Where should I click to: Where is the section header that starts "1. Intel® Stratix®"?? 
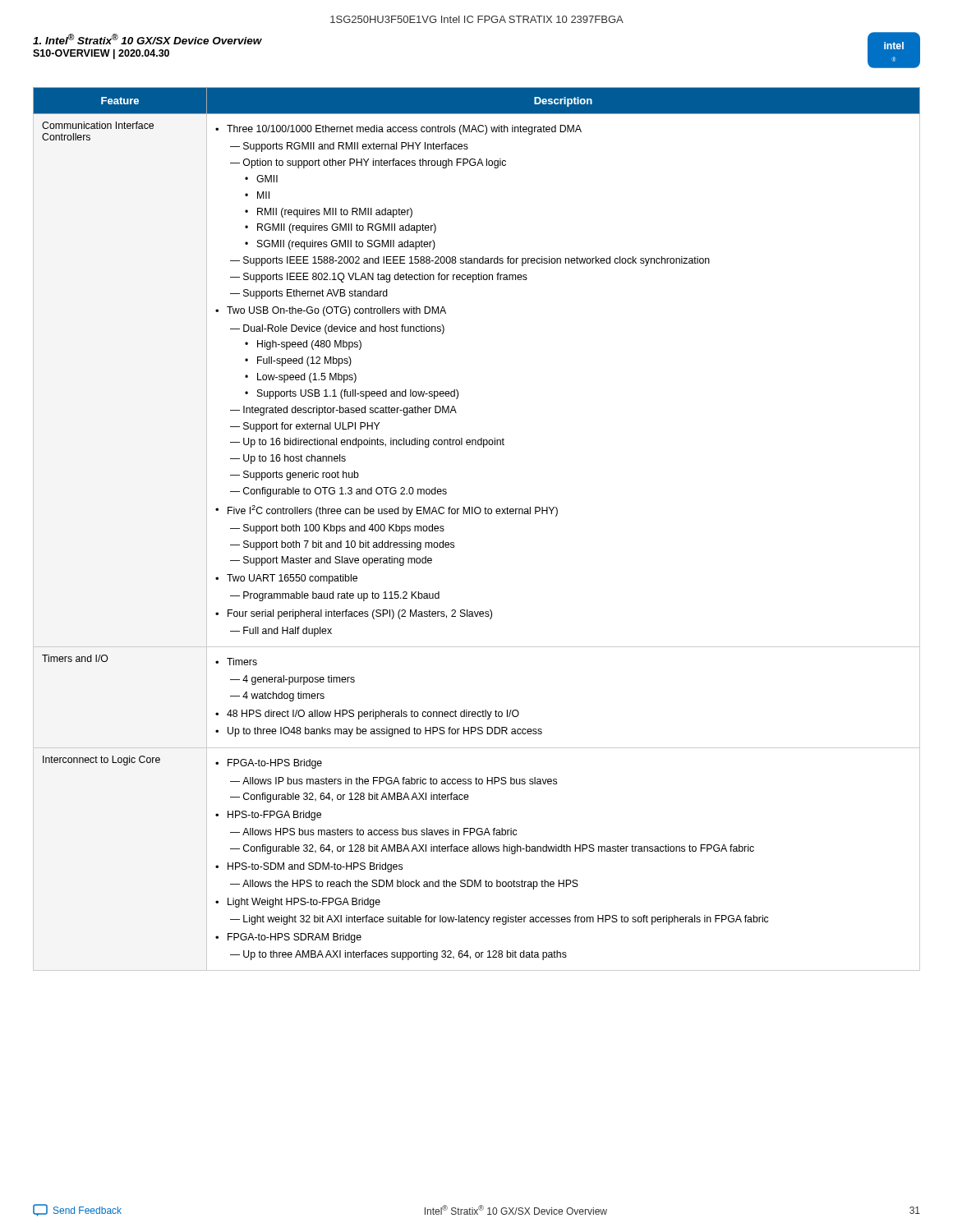click(x=147, y=45)
